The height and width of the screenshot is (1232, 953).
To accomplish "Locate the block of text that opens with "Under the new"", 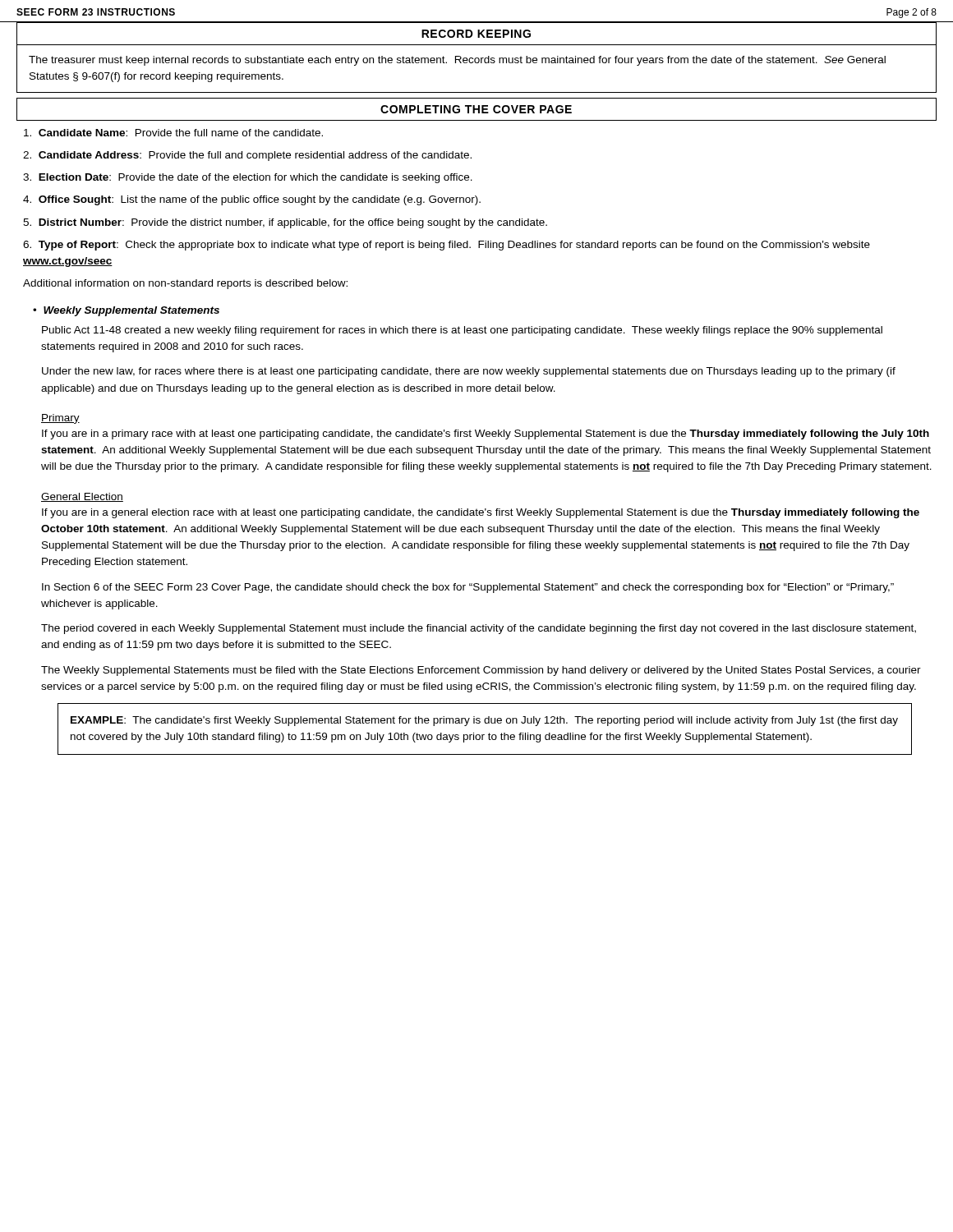I will click(x=468, y=379).
